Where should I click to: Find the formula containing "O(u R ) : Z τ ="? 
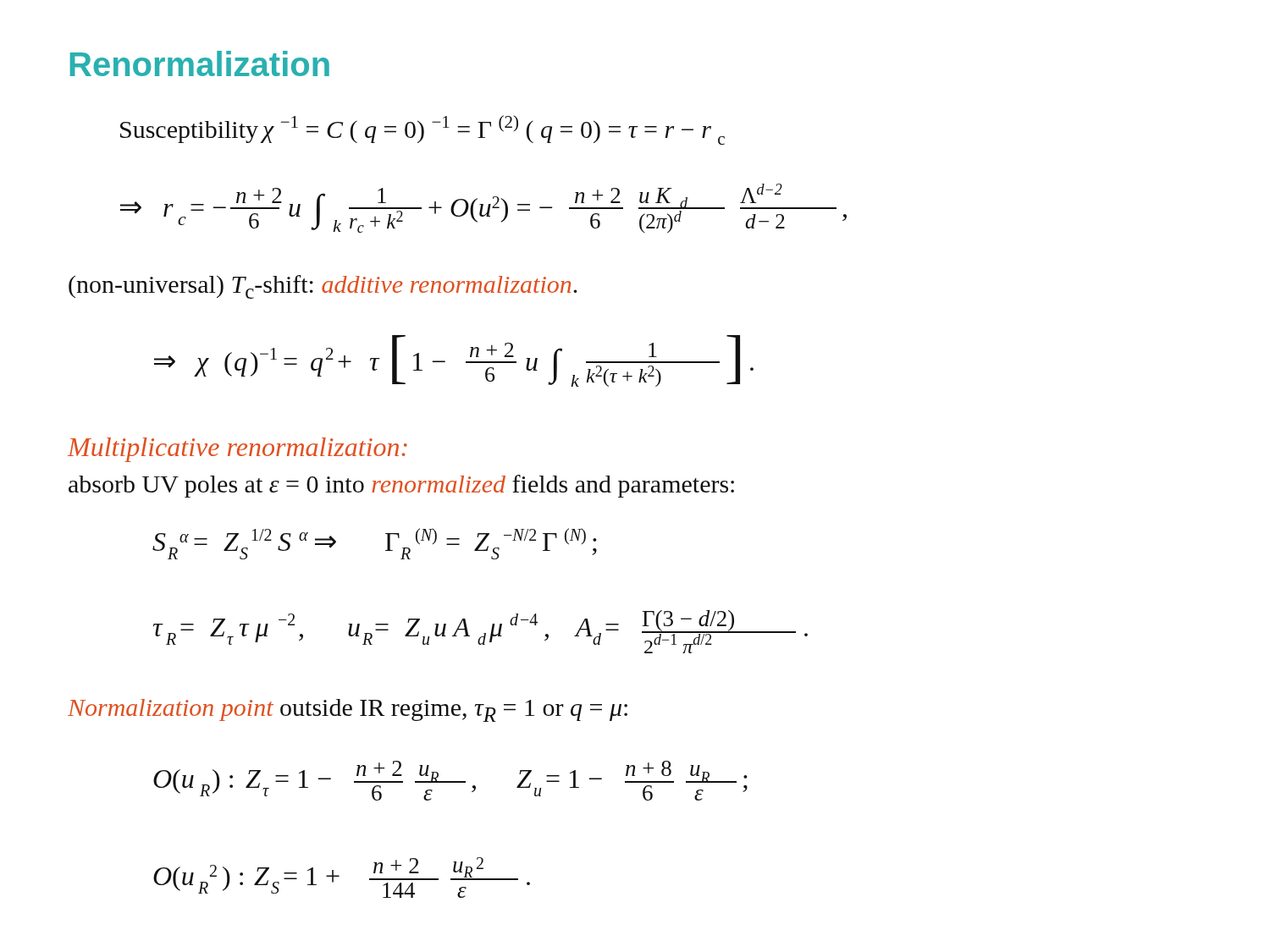point(618,778)
